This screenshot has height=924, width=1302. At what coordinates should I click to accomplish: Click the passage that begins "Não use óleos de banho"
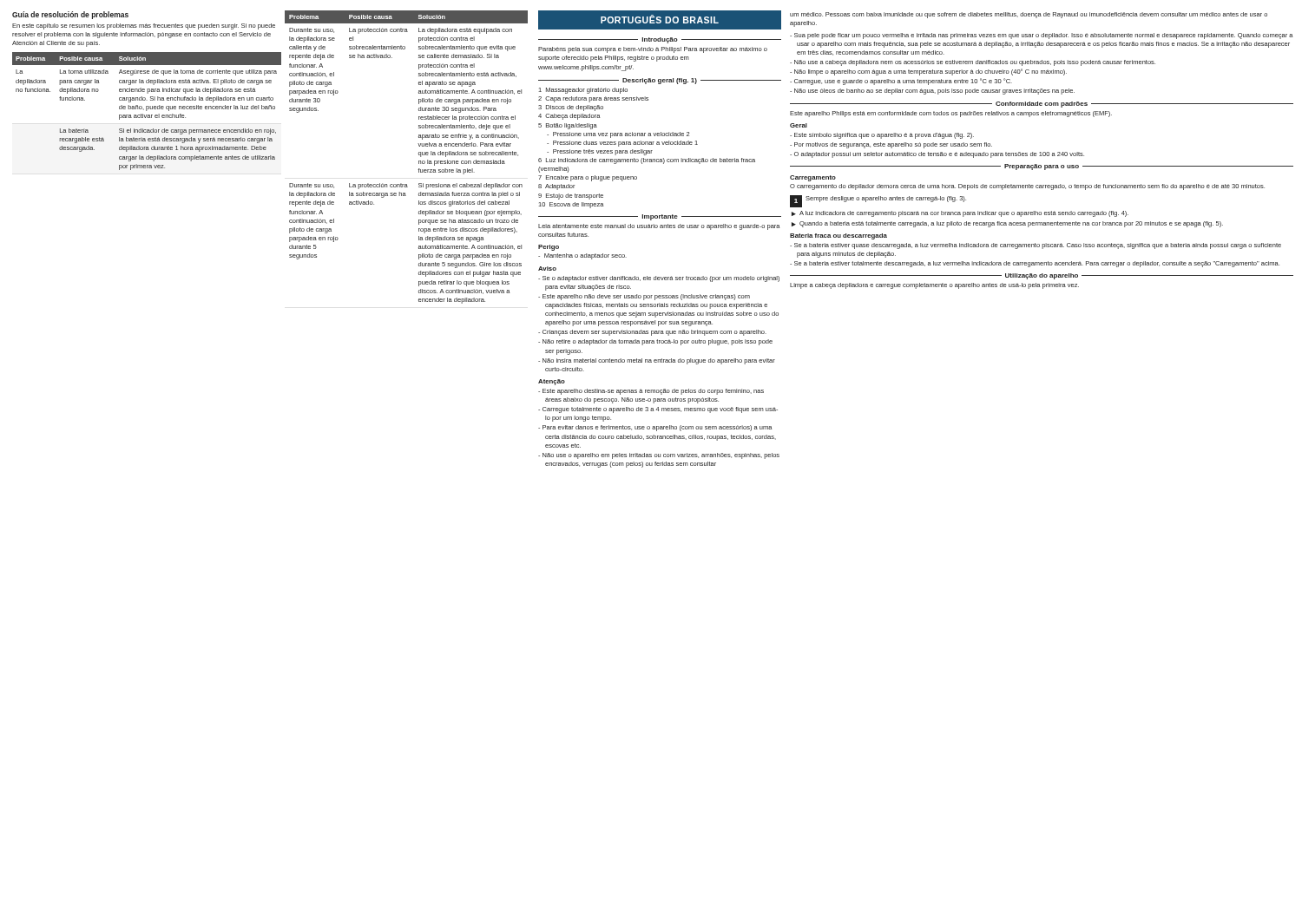934,91
